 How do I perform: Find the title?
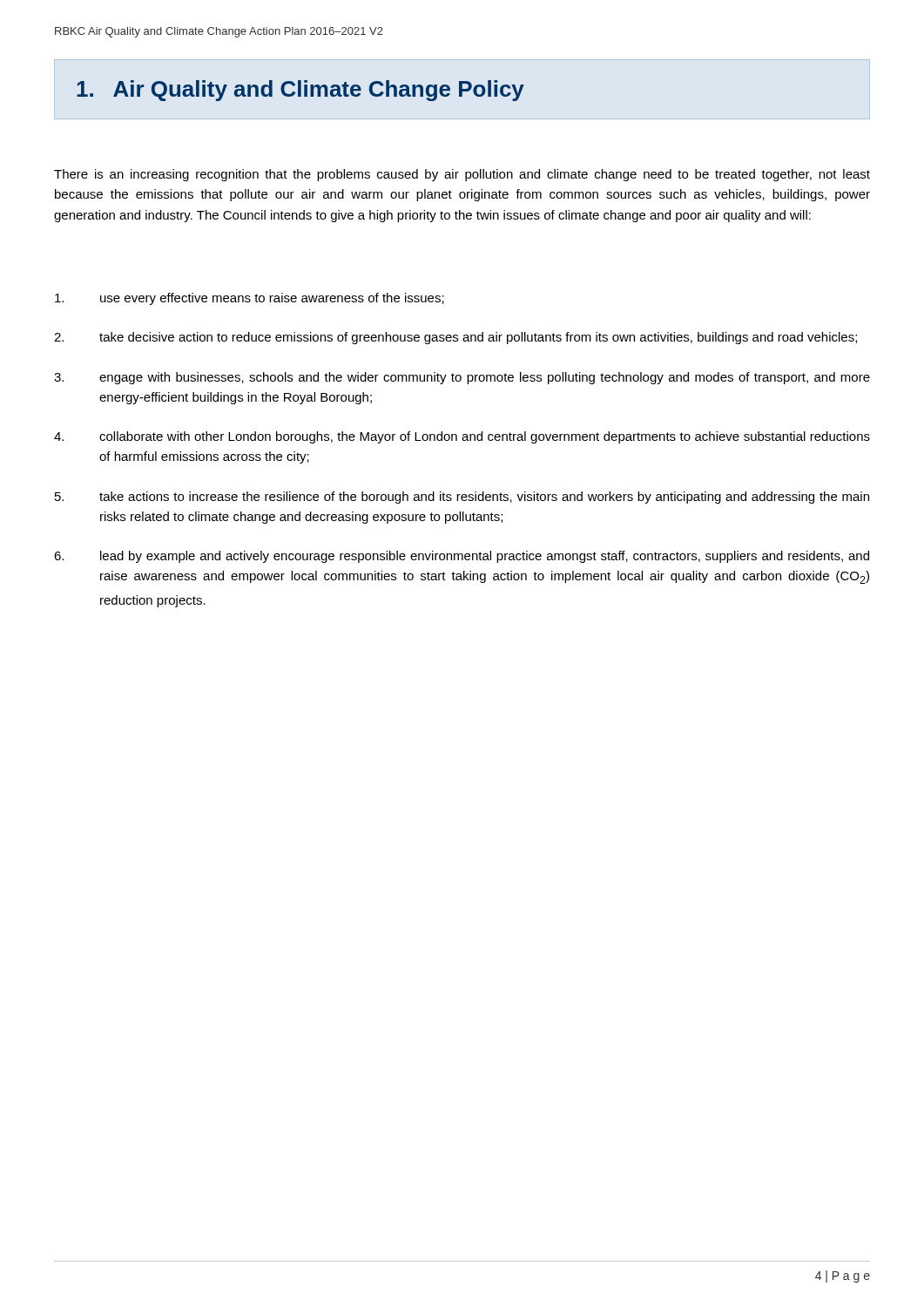click(x=462, y=89)
